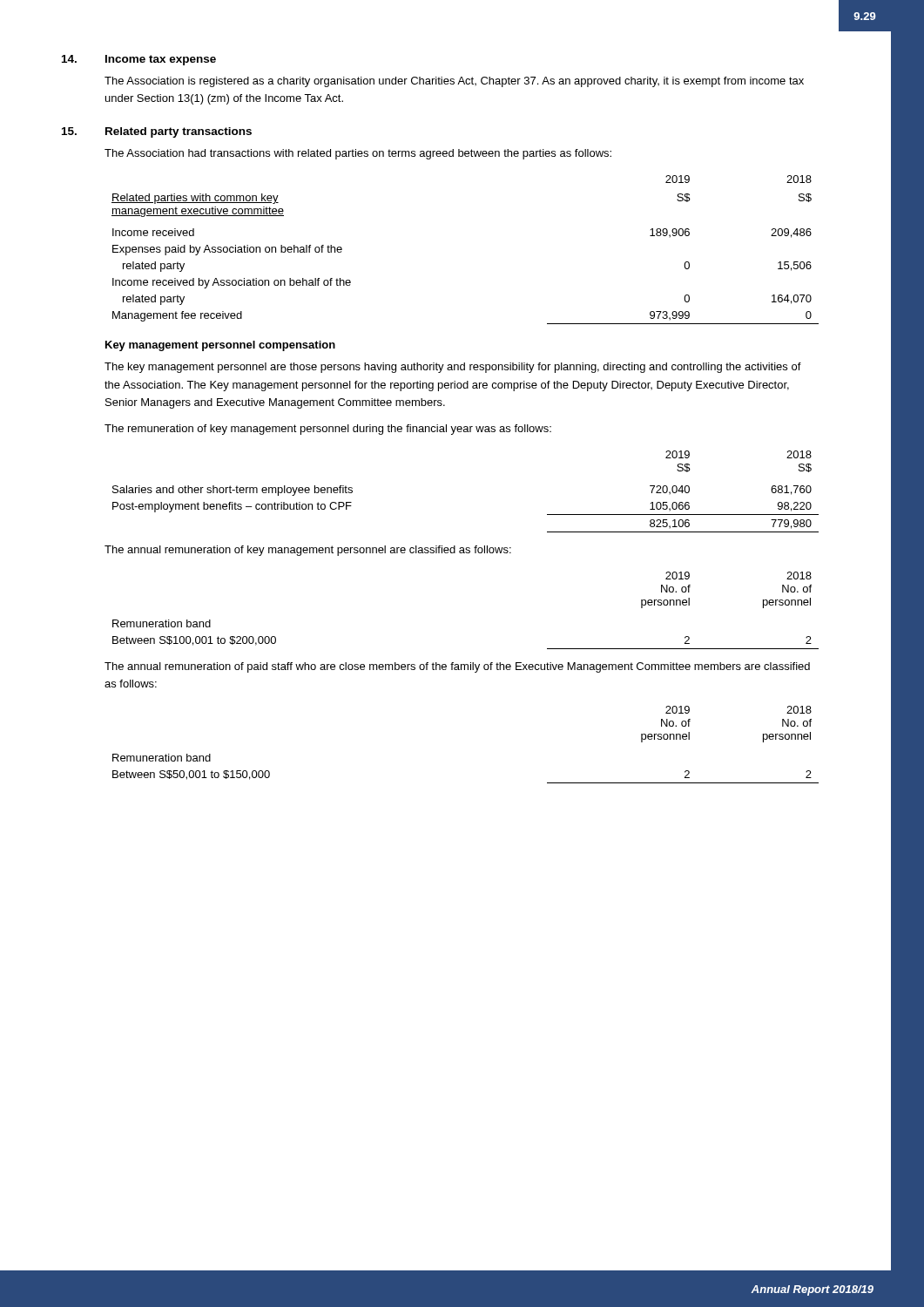Locate the passage starting "The Association is registered as a"
The image size is (924, 1307).
pyautogui.click(x=454, y=89)
